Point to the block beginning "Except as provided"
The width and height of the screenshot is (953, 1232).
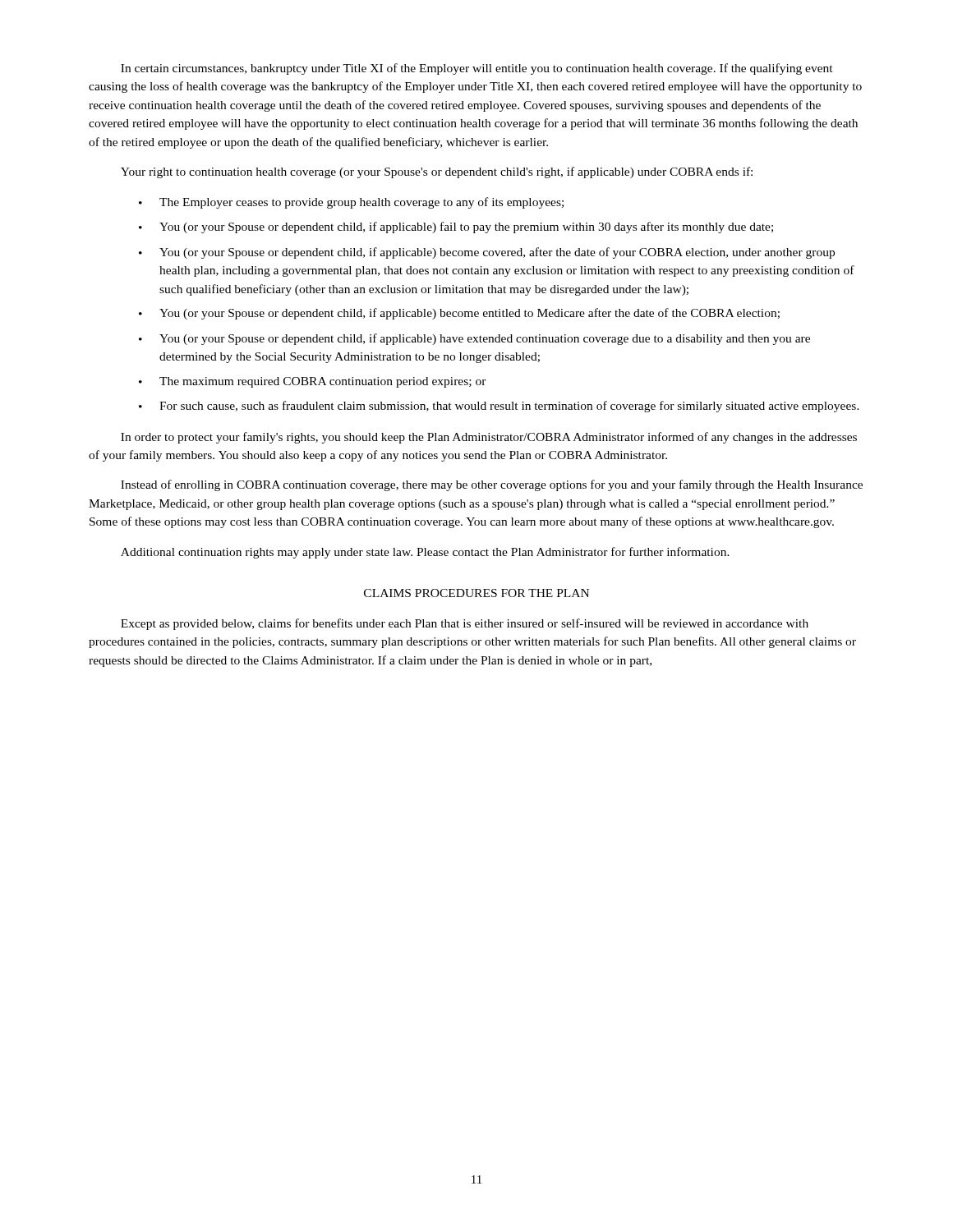[472, 641]
